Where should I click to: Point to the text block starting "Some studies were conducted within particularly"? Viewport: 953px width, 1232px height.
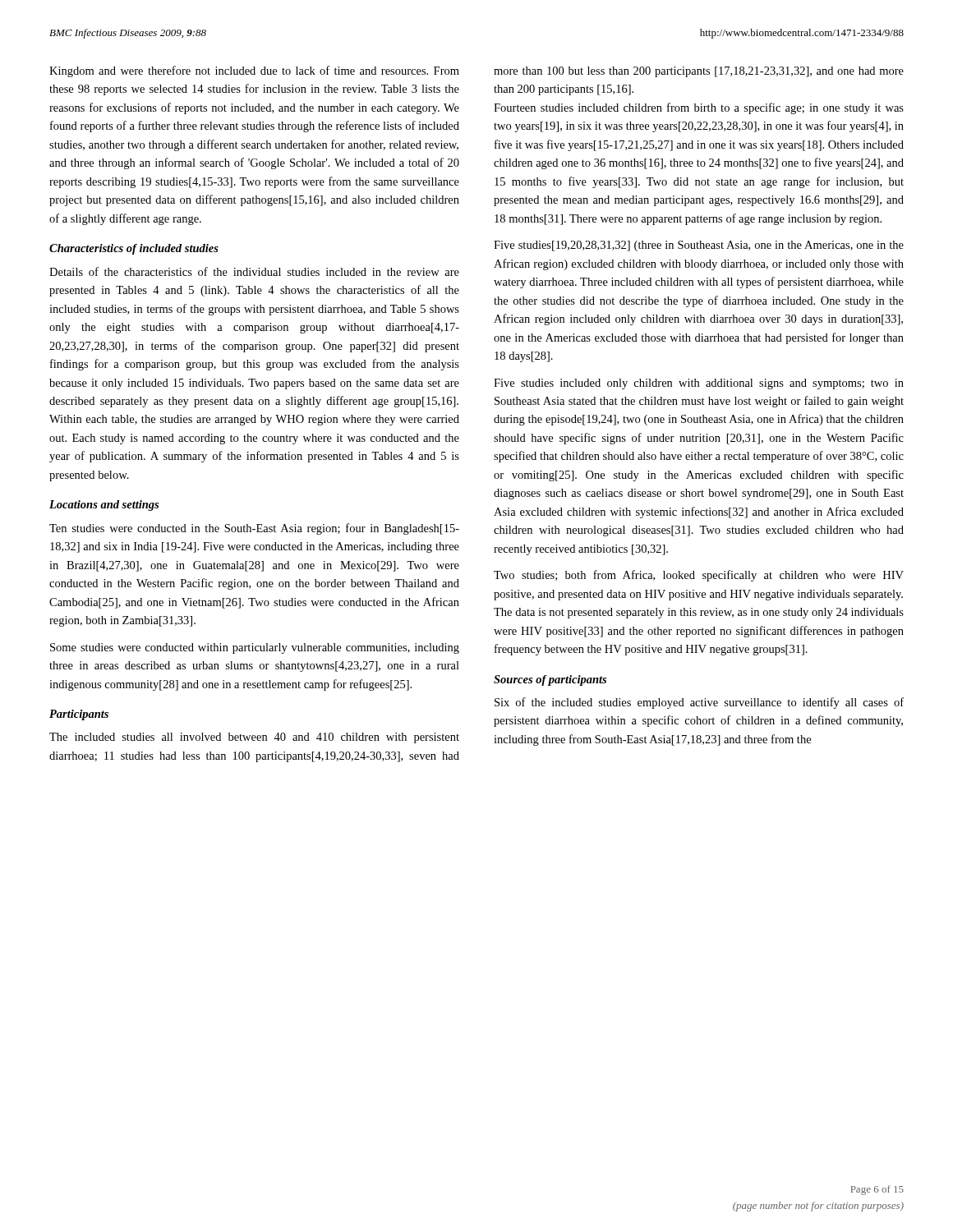[x=254, y=666]
